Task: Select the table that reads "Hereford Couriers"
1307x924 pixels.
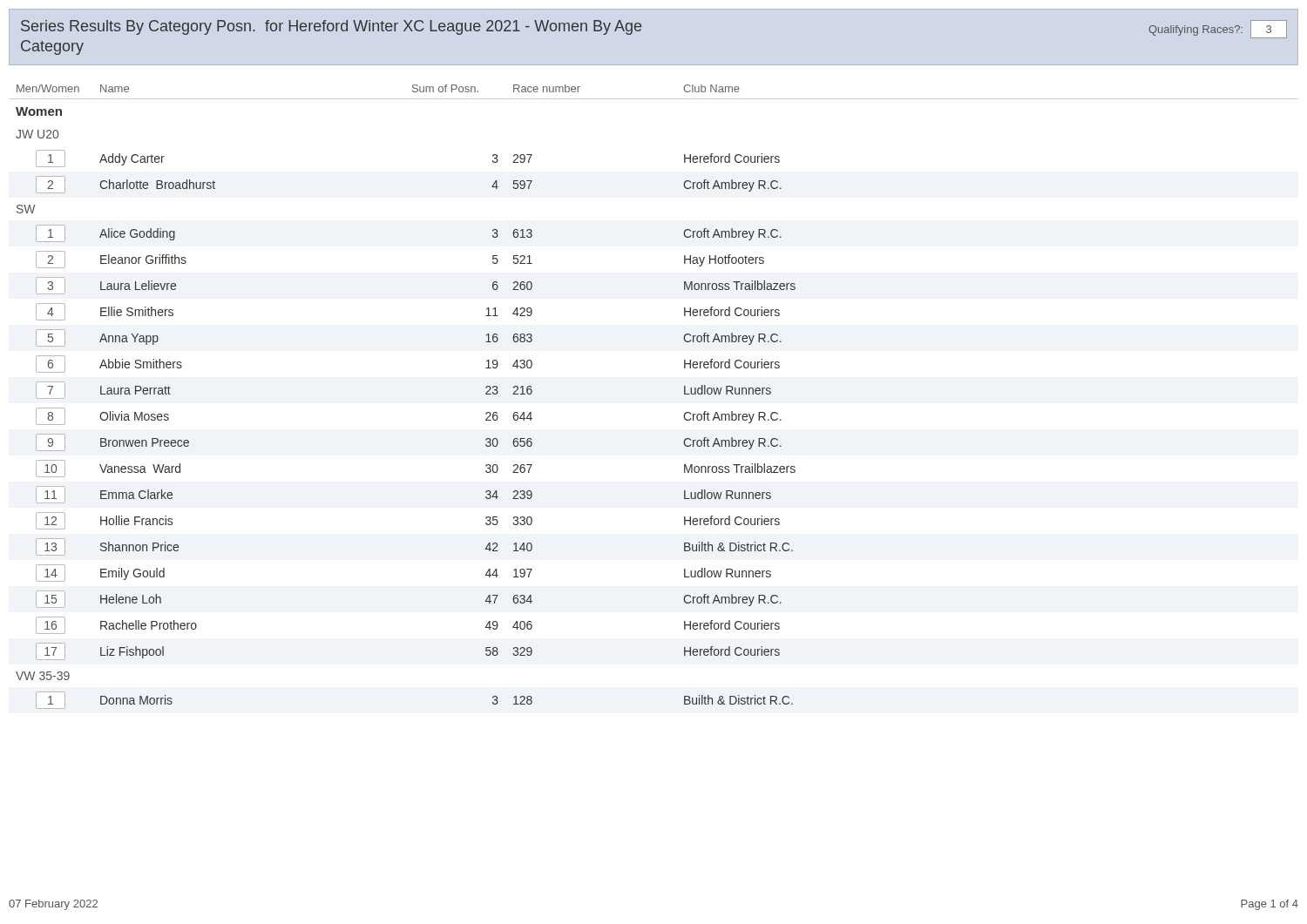Action: point(654,396)
